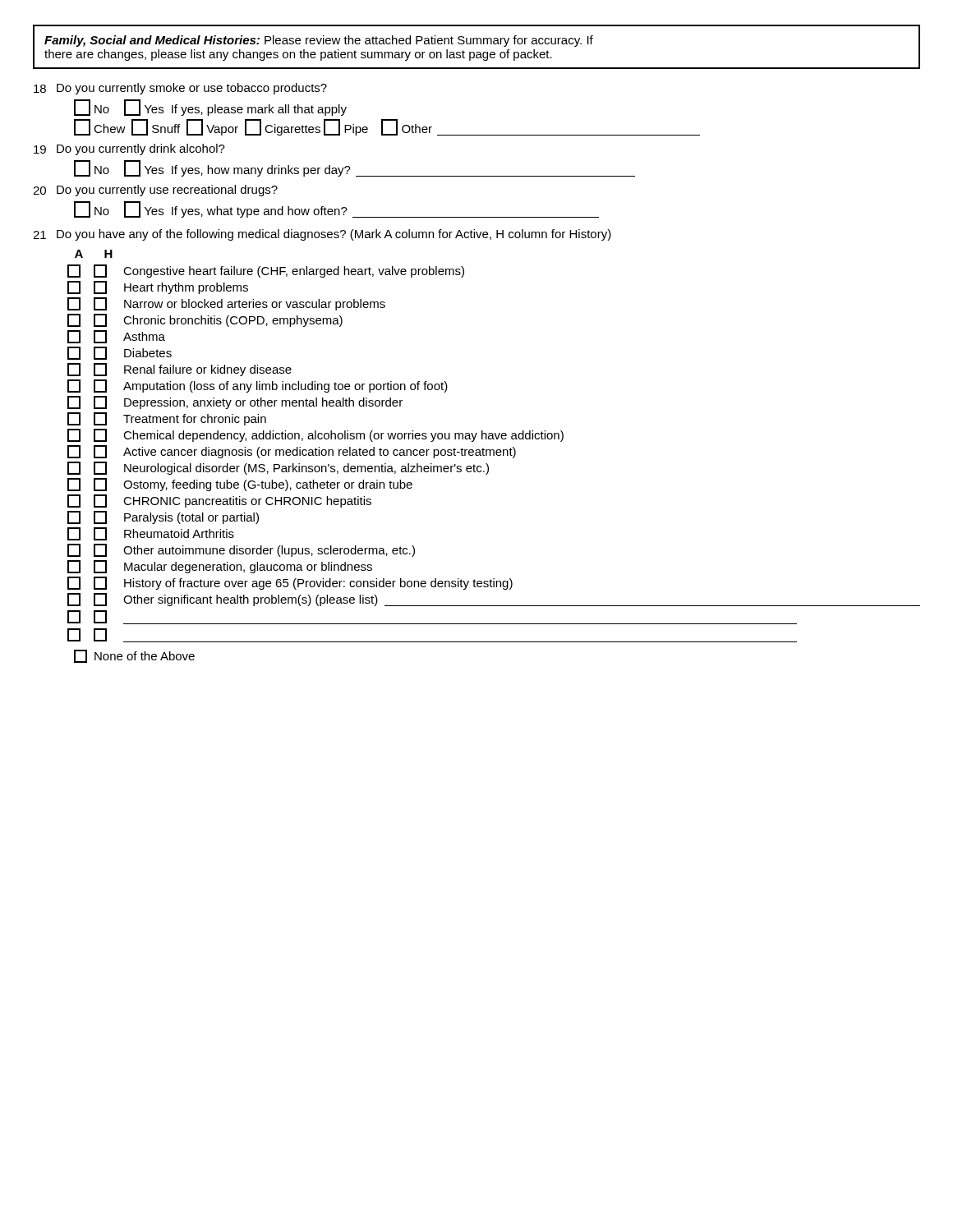Where does it say "Paralysis (total or partial)"?
This screenshot has width=953, height=1232.
coord(163,517)
